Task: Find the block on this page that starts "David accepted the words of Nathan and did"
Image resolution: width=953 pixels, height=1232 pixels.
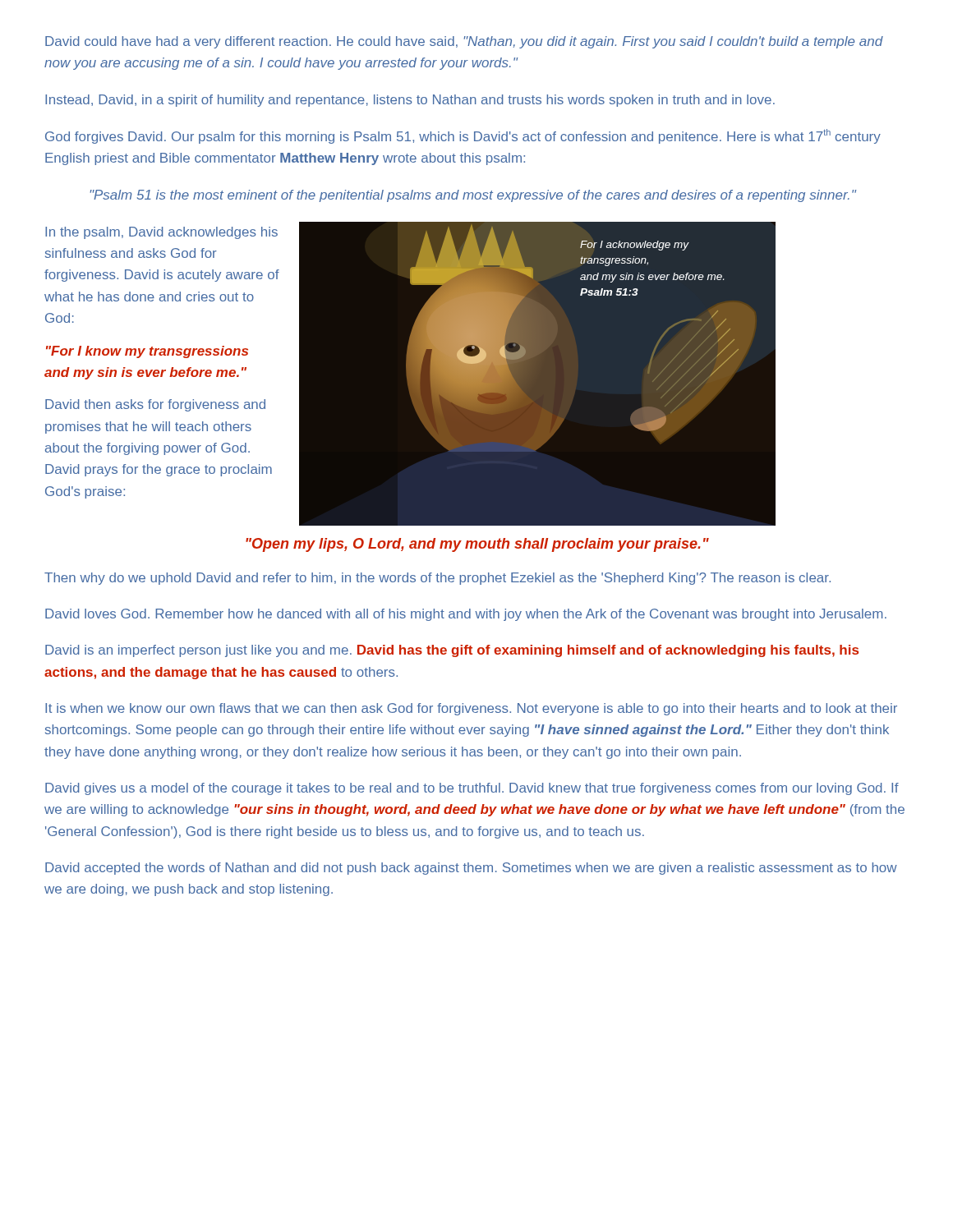Action: coord(476,879)
